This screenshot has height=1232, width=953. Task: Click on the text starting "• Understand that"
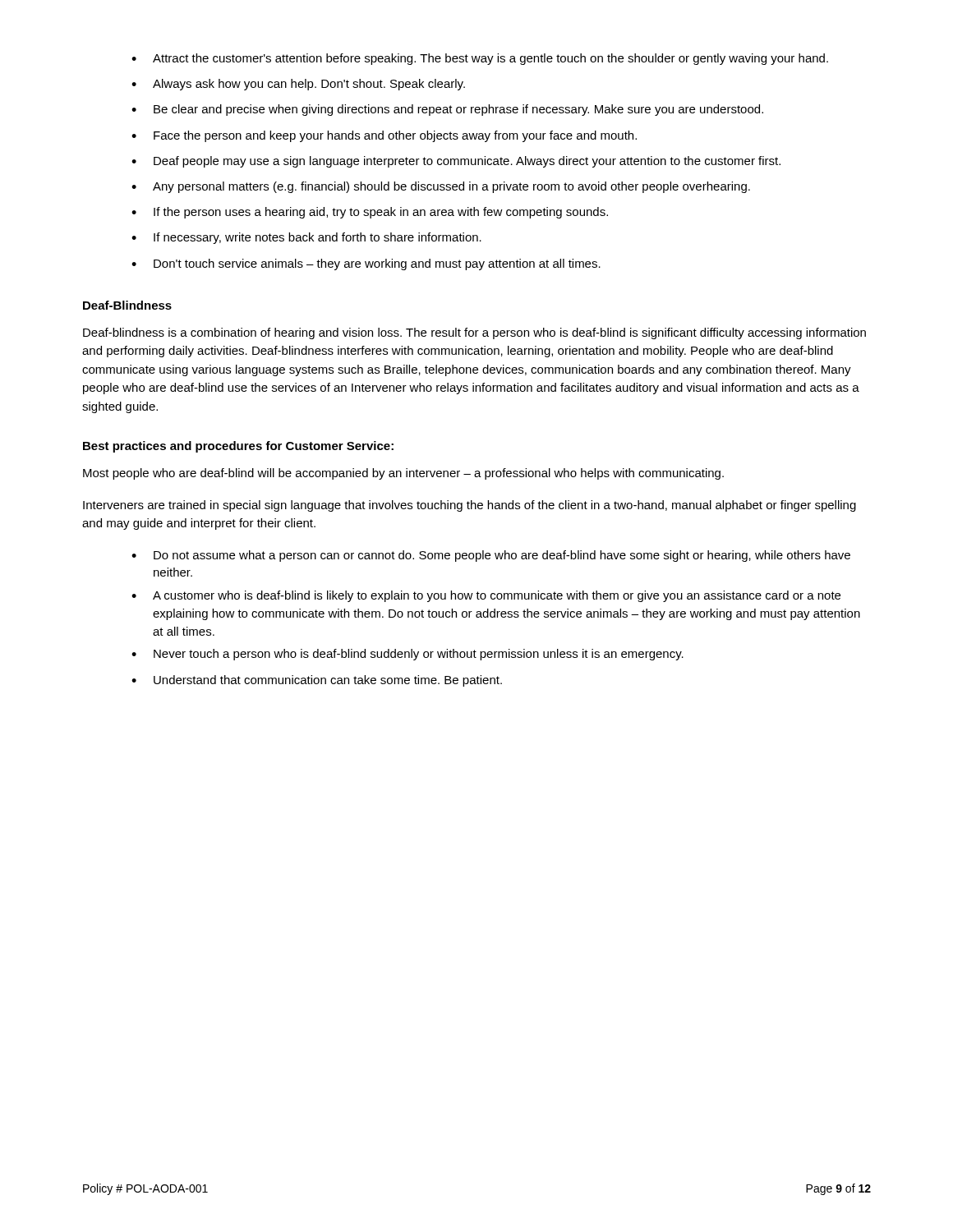click(501, 681)
